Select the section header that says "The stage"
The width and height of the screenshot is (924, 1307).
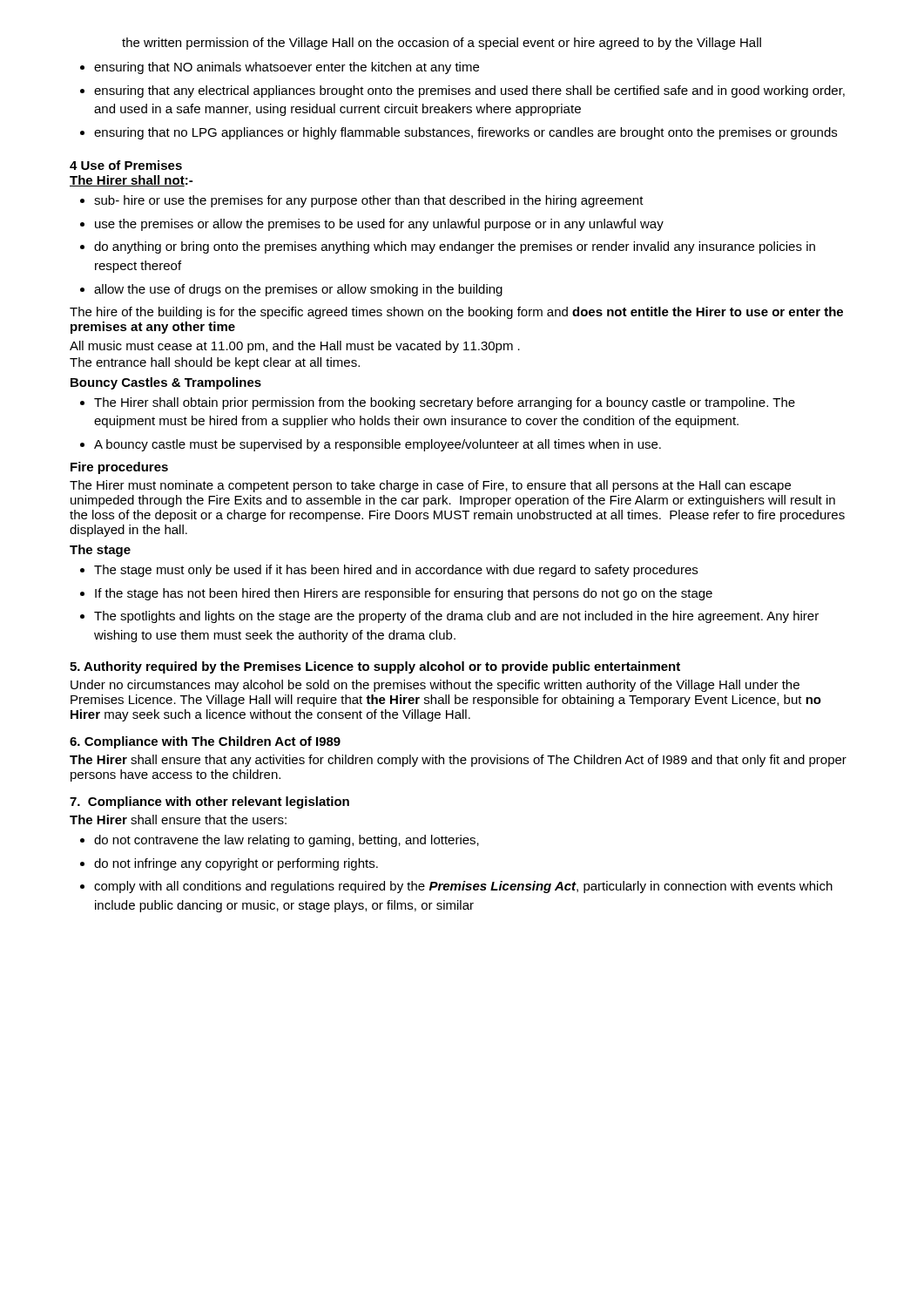point(100,549)
